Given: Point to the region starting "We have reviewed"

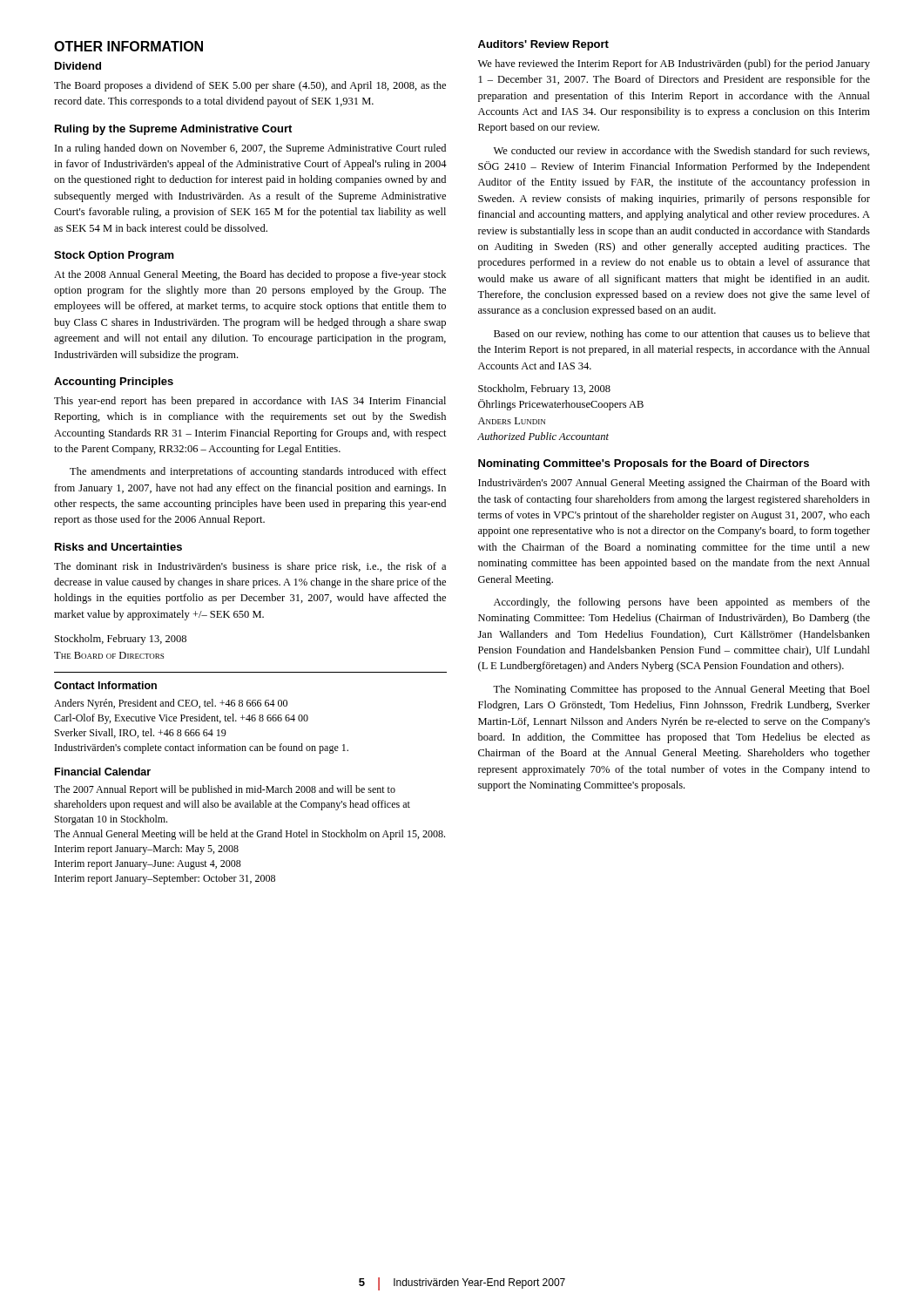Looking at the screenshot, I should pos(674,215).
